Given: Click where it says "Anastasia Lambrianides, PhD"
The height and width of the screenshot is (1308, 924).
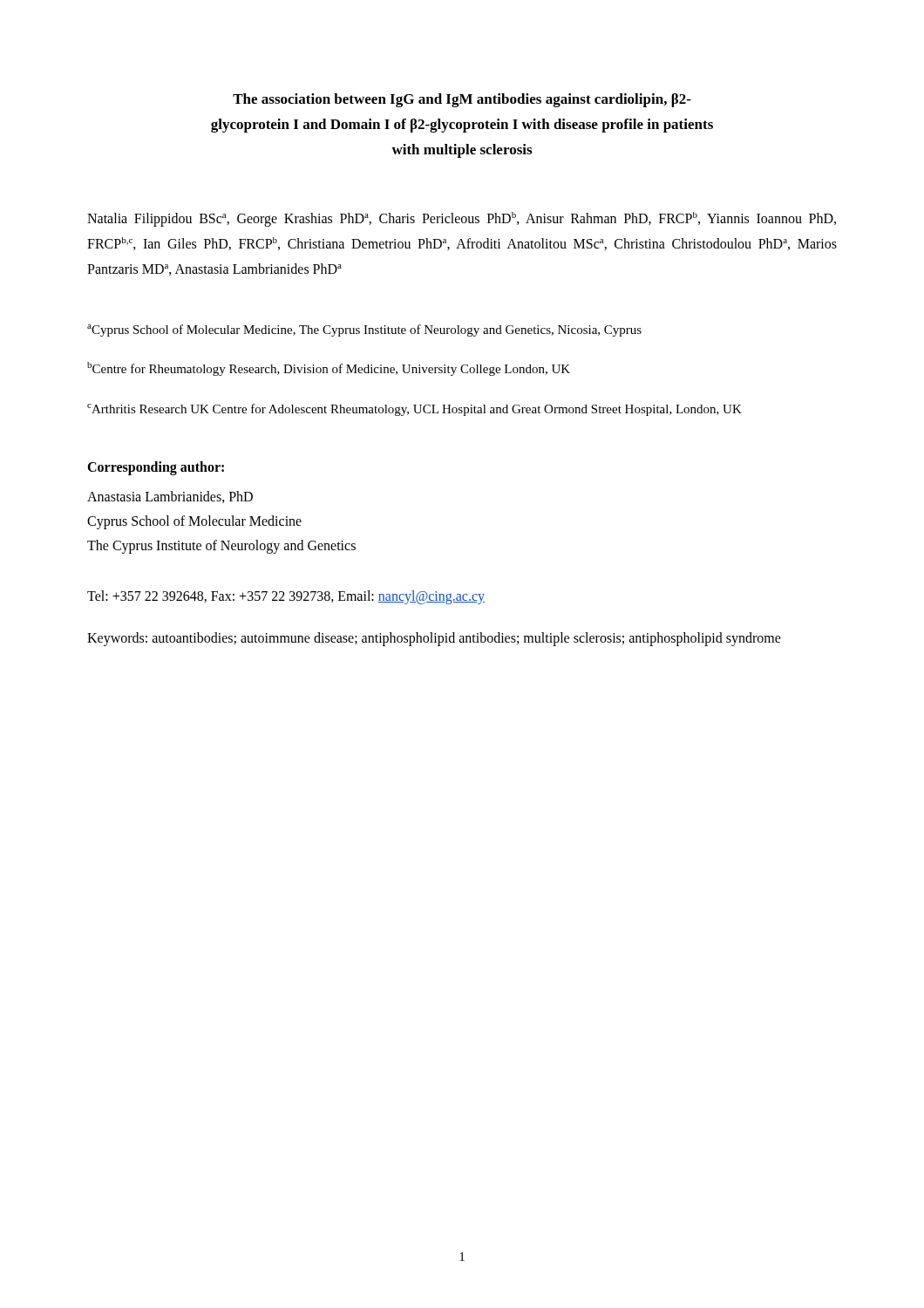Looking at the screenshot, I should coord(170,496).
